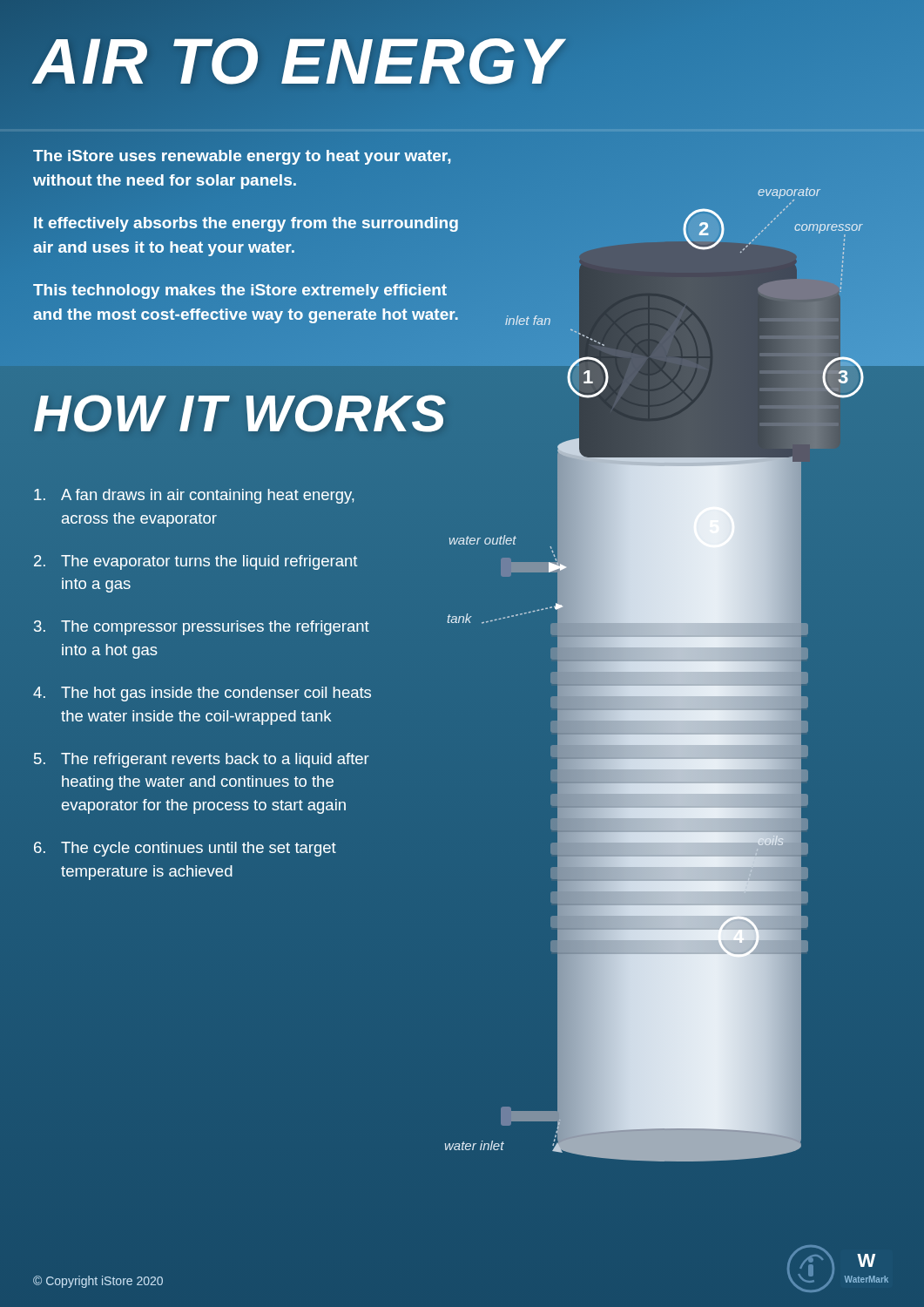The width and height of the screenshot is (924, 1307).
Task: Find the region starting "HOW IT WORKS"
Action: (x=240, y=413)
